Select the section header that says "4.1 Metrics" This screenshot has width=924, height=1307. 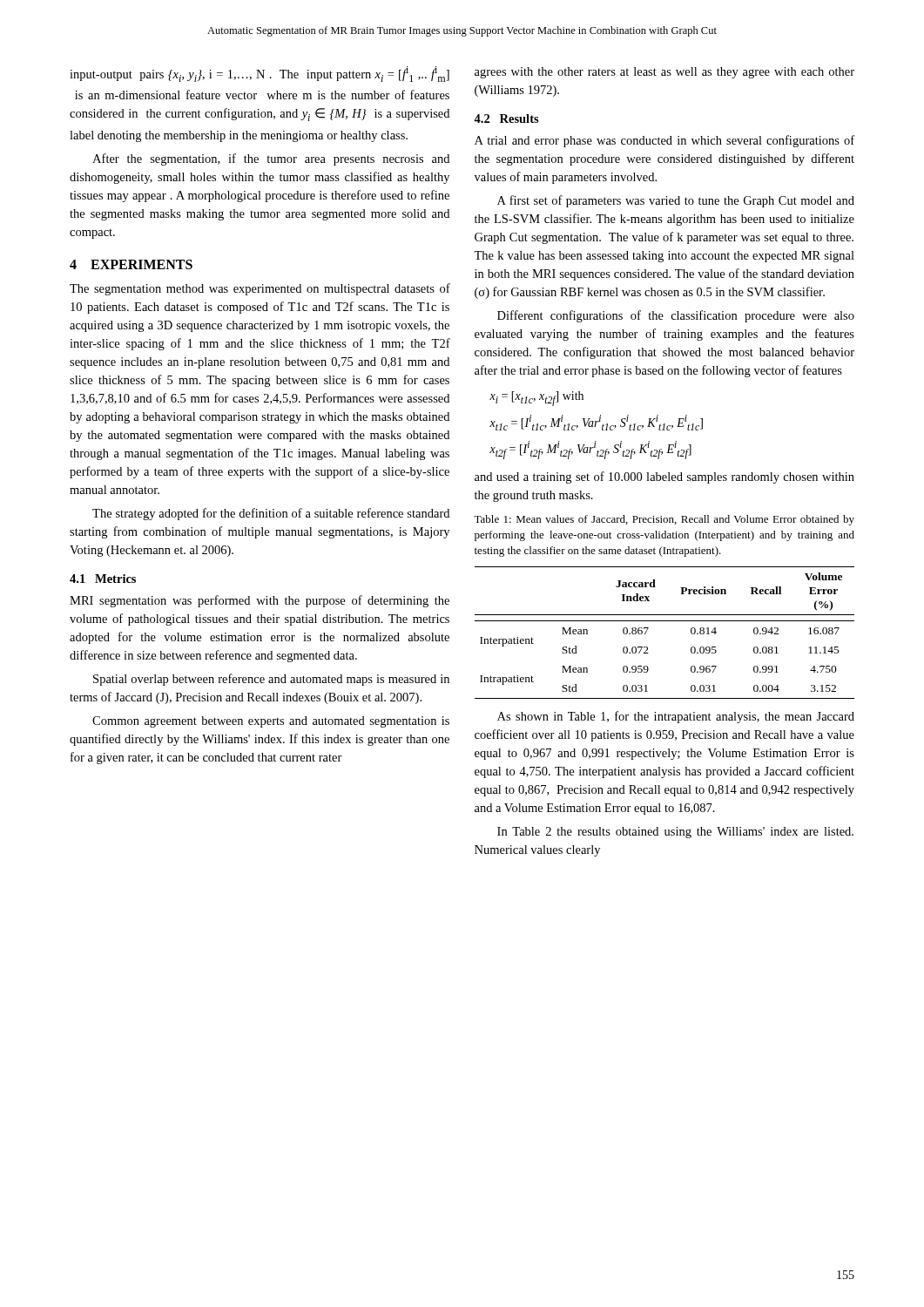[x=103, y=579]
